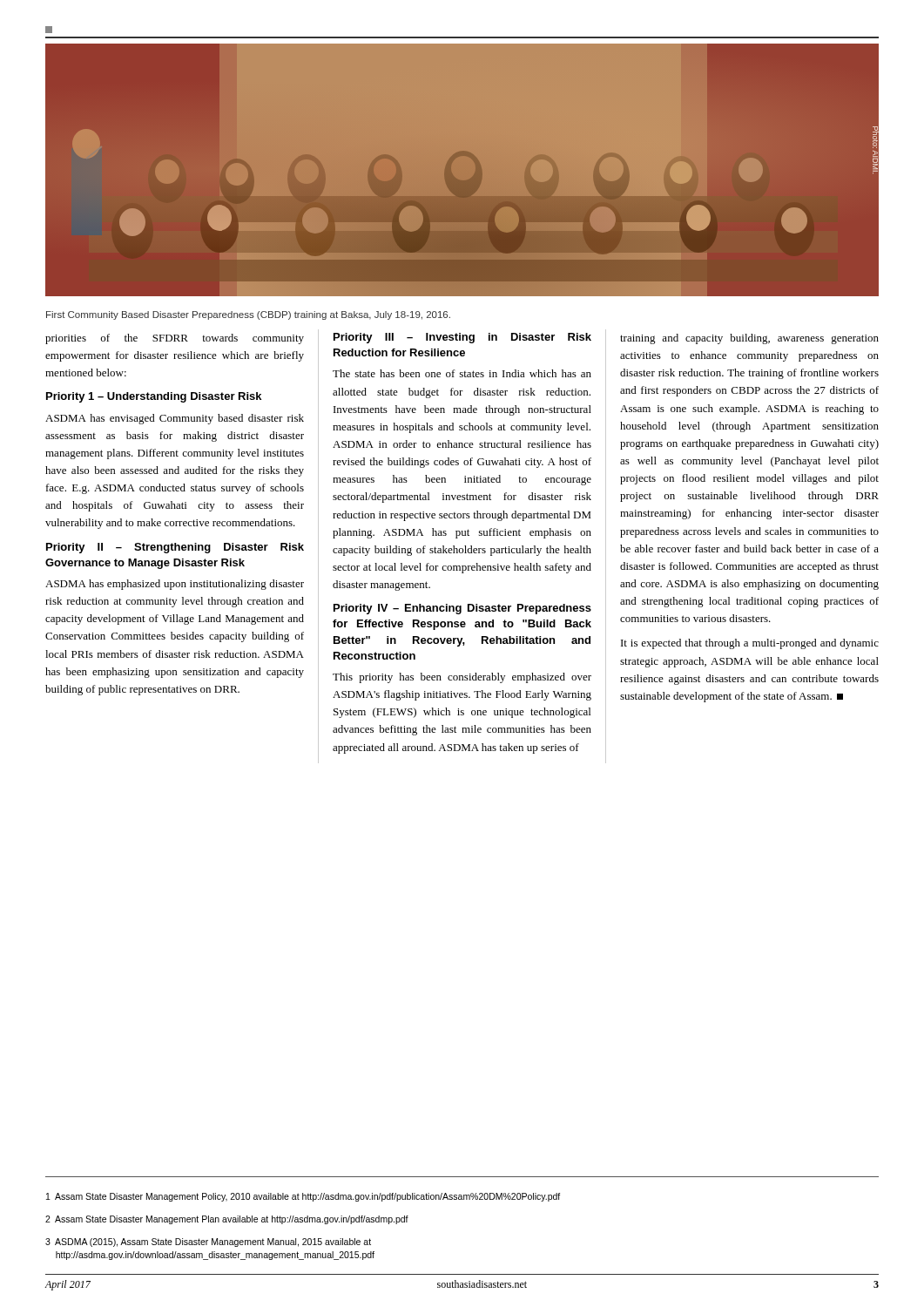Navigate to the passage starting "It is expected that through a multi-pronged and"

(x=749, y=670)
